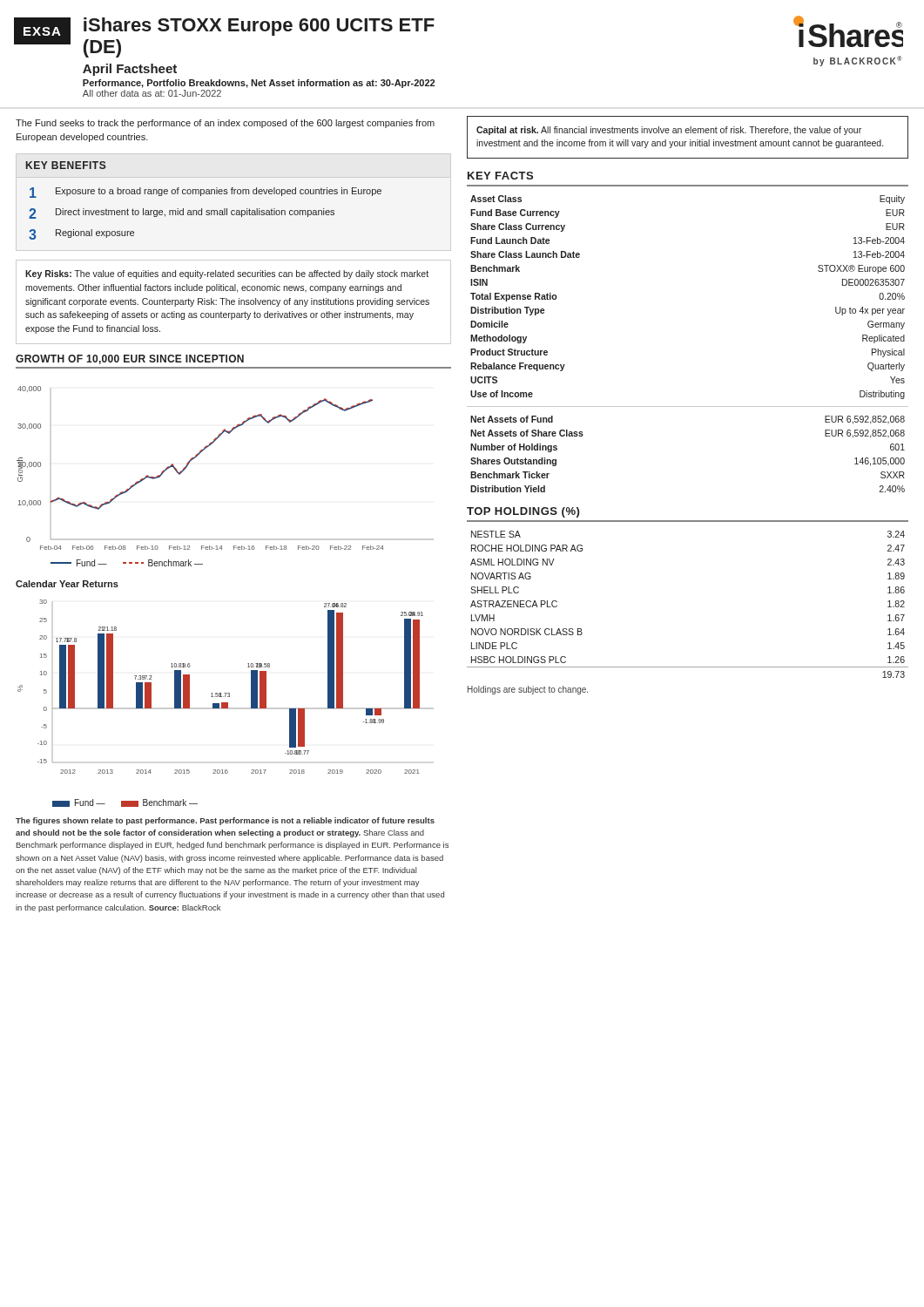
Task: Point to the block beginning "The figures shown relate to"
Action: 232,864
